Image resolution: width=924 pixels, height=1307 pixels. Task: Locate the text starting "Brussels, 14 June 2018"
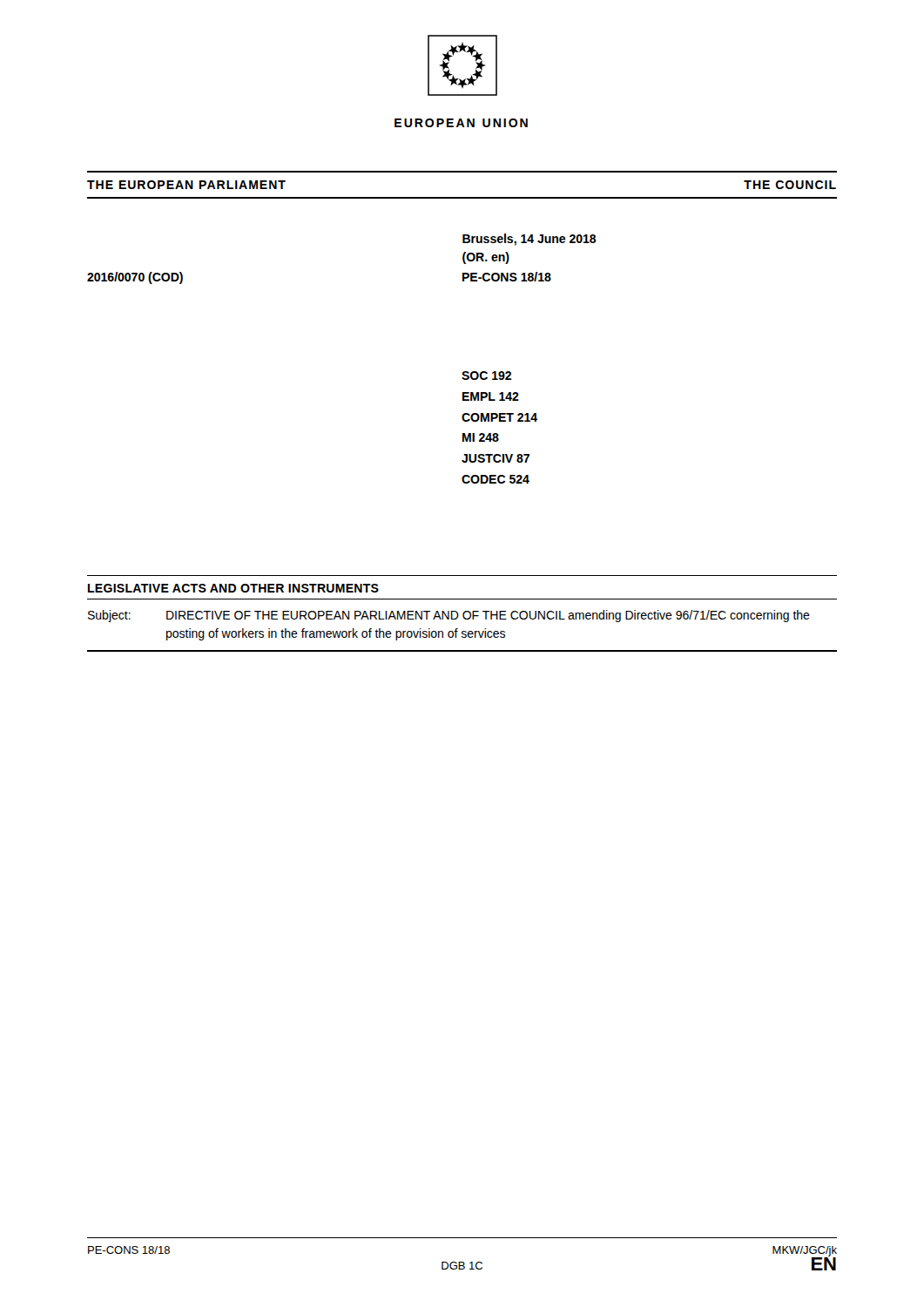[529, 248]
